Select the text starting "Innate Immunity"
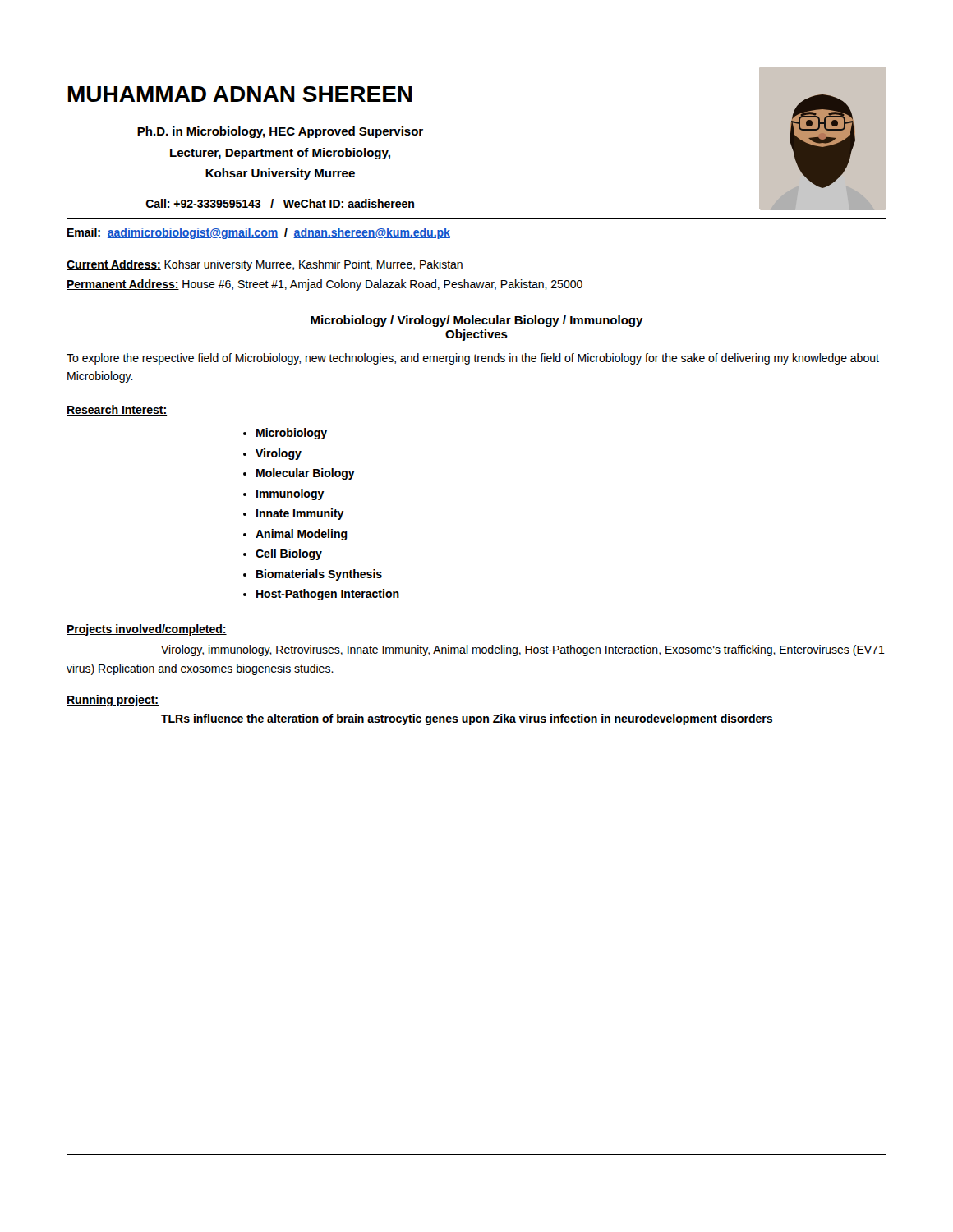 [x=300, y=514]
